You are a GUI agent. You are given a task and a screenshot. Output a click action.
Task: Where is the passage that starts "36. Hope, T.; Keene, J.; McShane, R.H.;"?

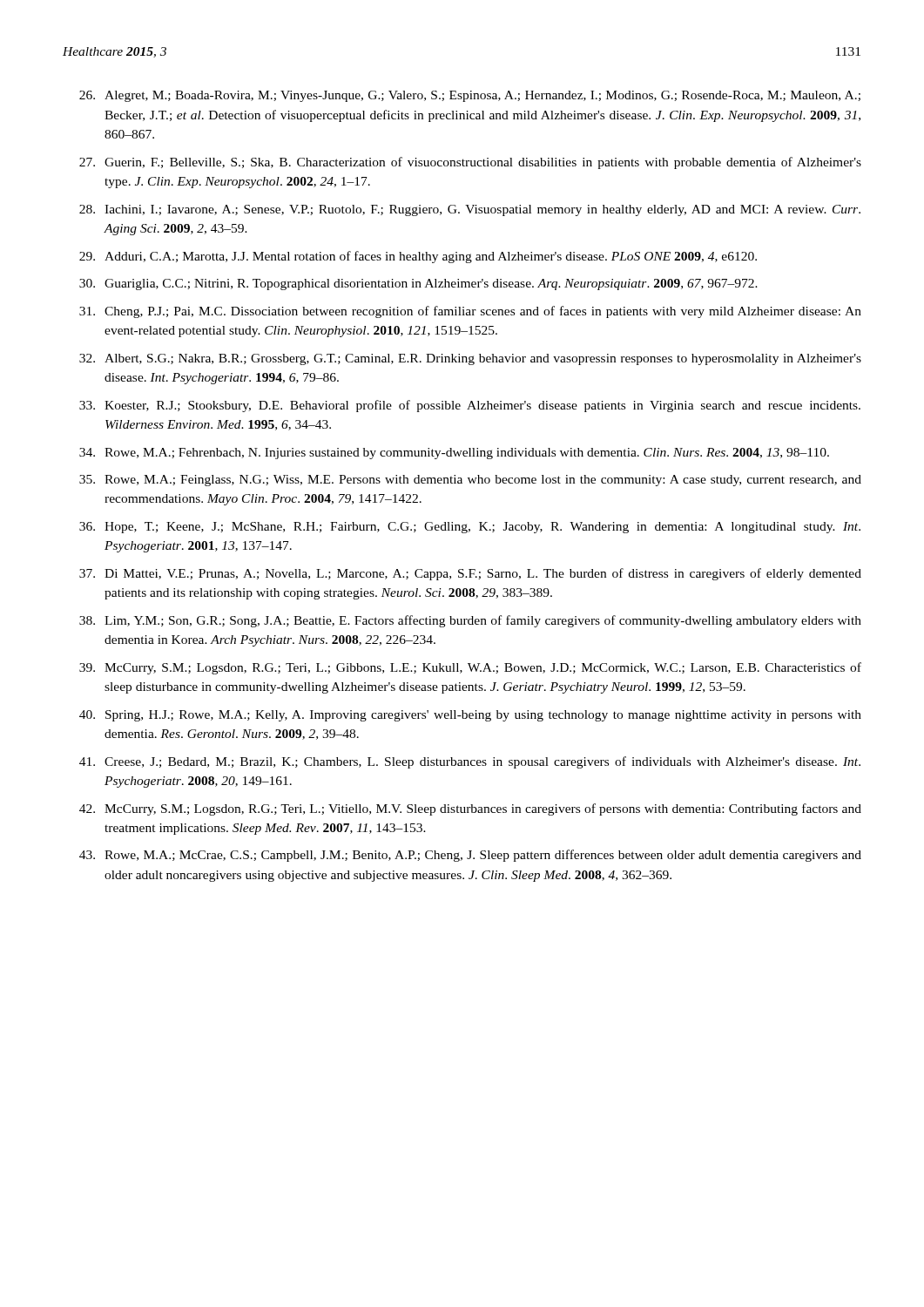click(x=462, y=536)
